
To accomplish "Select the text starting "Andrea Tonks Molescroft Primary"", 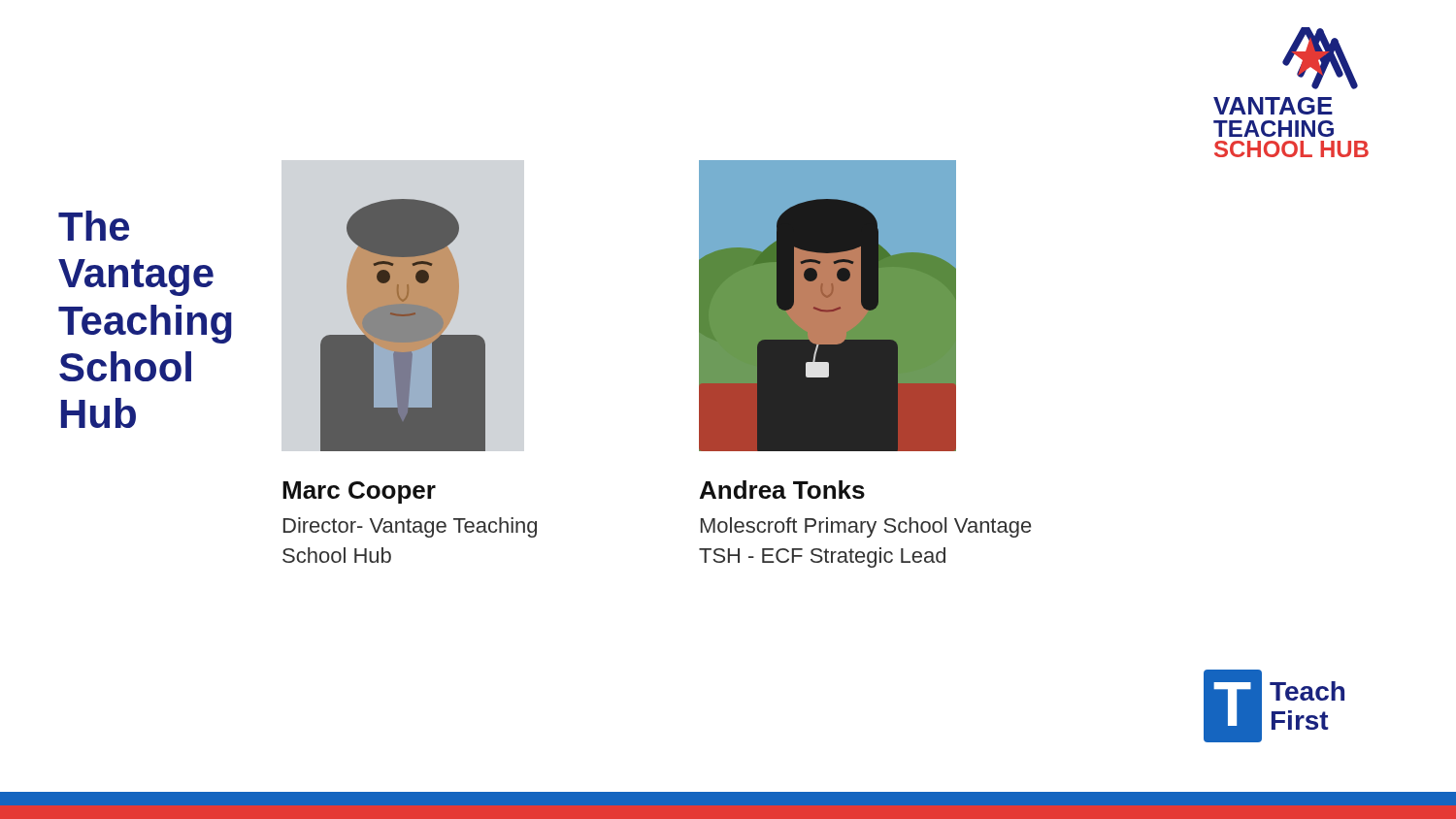I will [x=903, y=523].
